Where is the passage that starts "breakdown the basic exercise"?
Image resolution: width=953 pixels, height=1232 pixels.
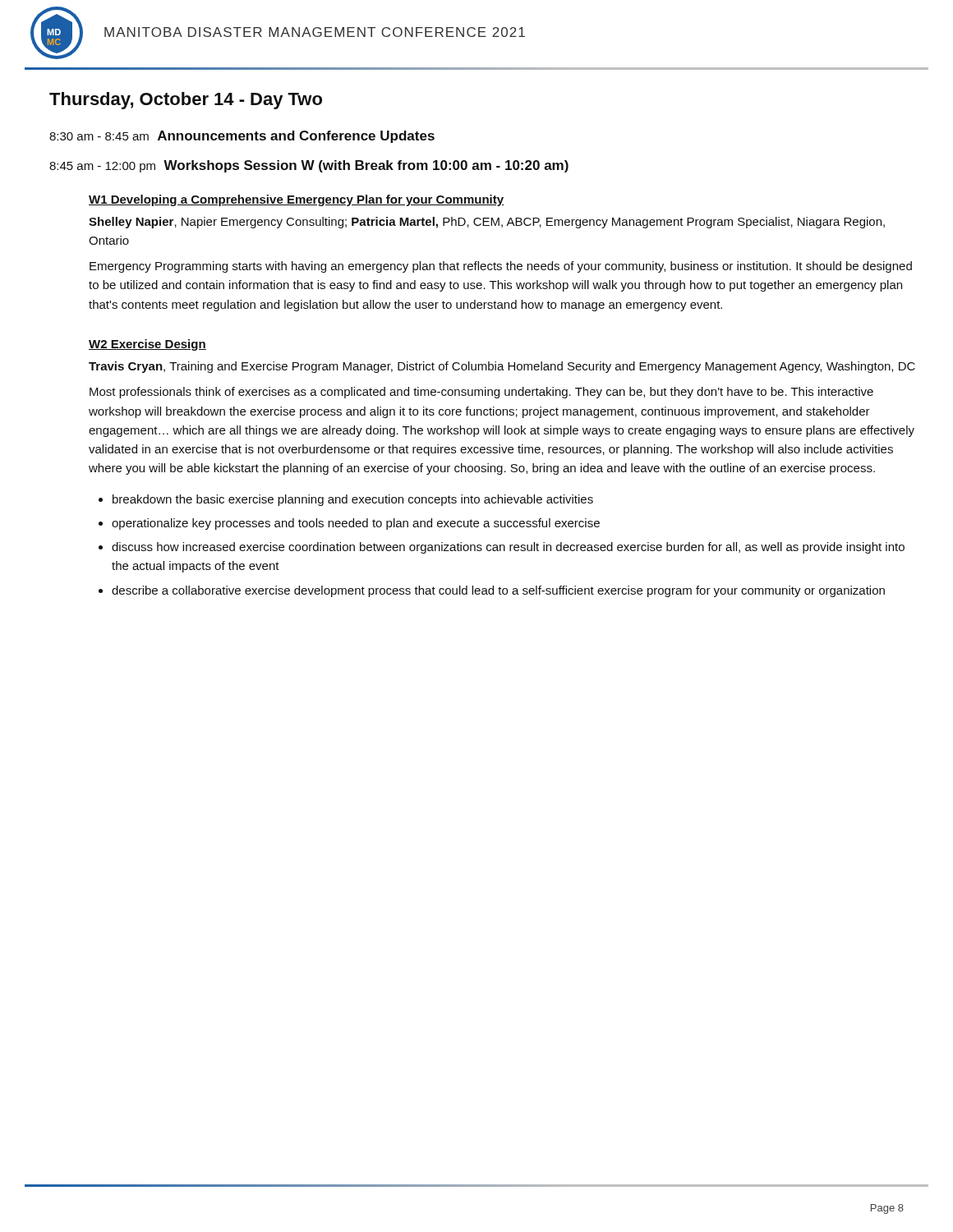click(x=353, y=499)
